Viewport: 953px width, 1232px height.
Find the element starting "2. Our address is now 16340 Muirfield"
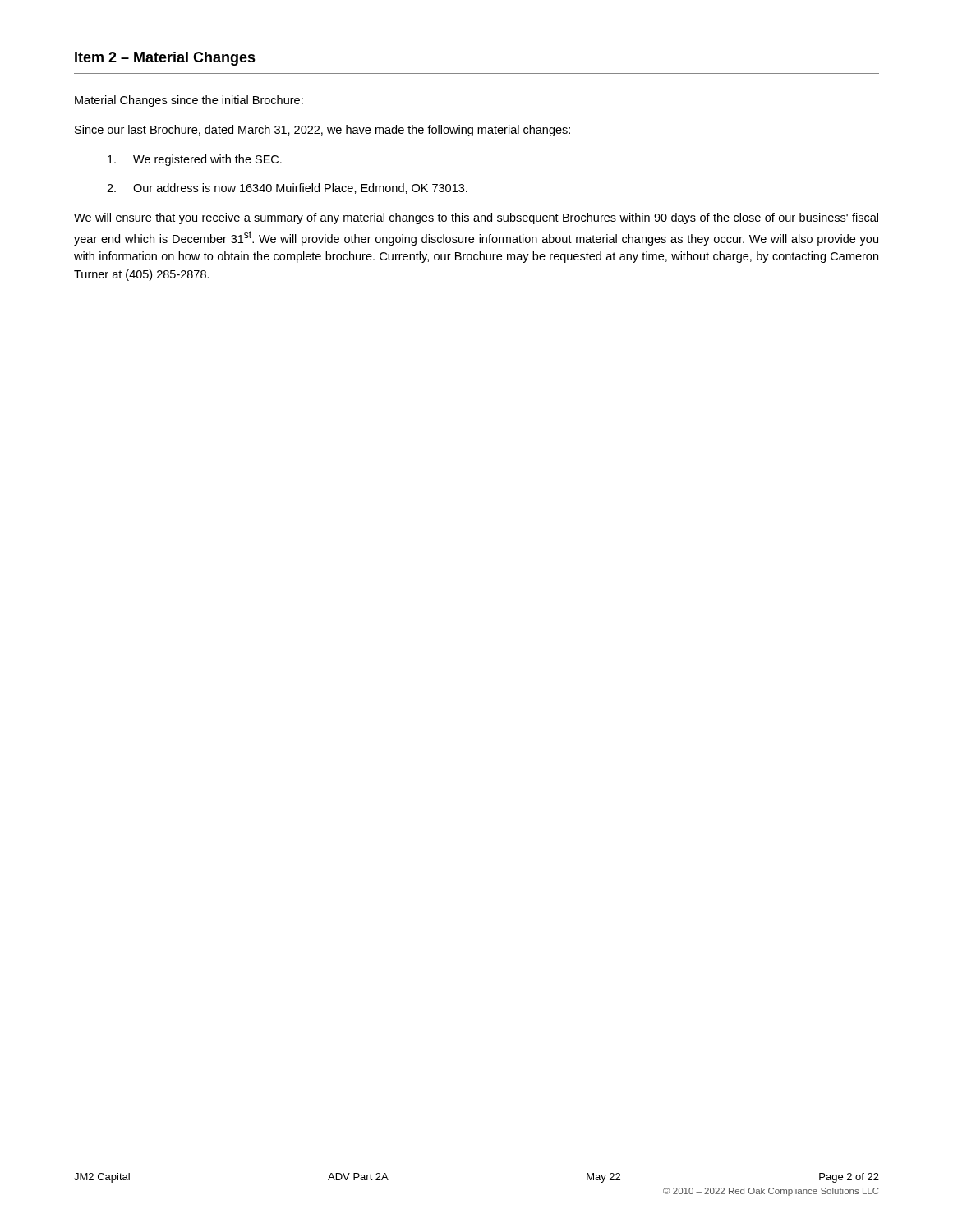click(287, 189)
